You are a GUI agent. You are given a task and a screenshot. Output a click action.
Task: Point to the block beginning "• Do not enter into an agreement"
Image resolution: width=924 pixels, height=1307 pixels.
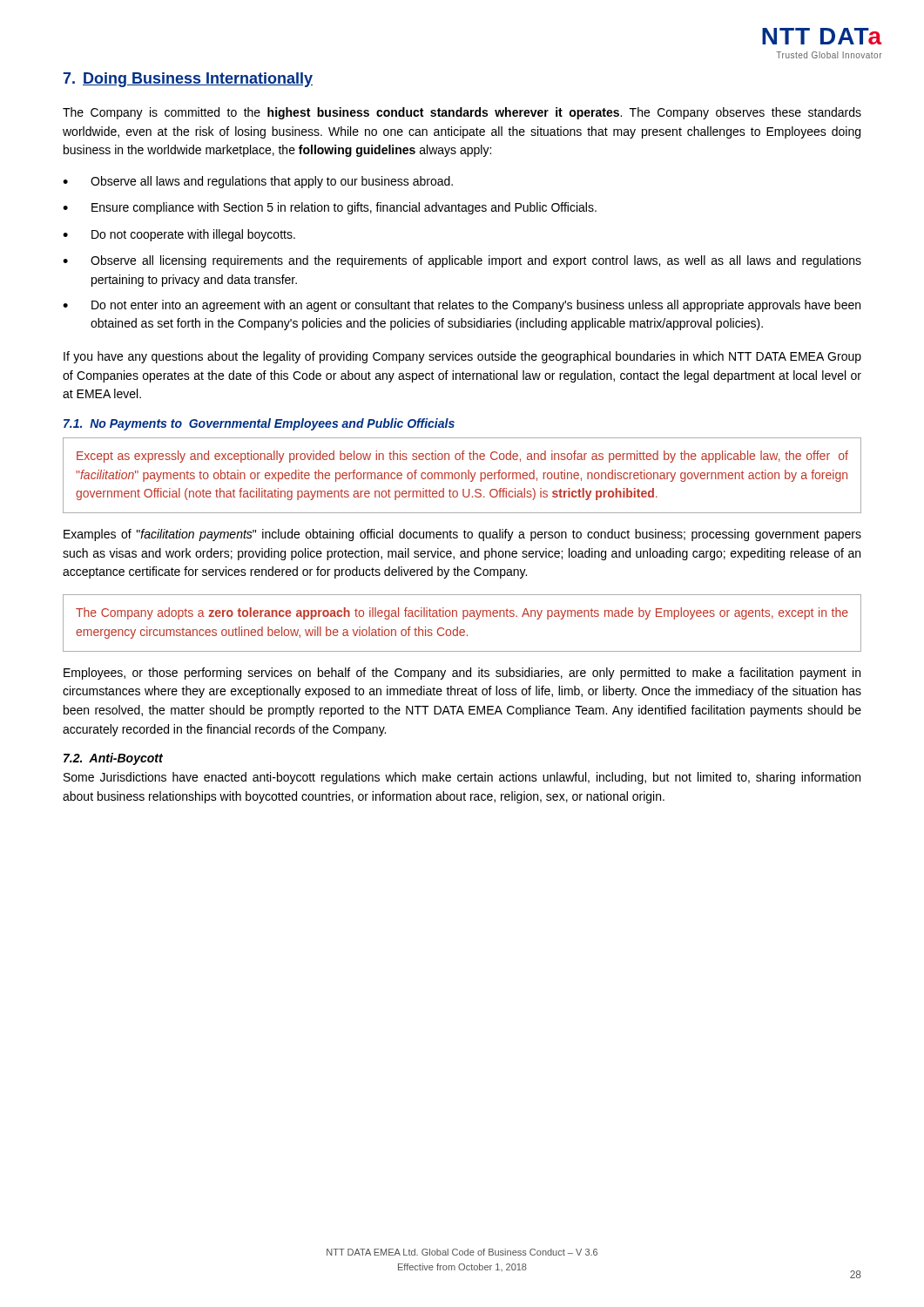(x=462, y=315)
